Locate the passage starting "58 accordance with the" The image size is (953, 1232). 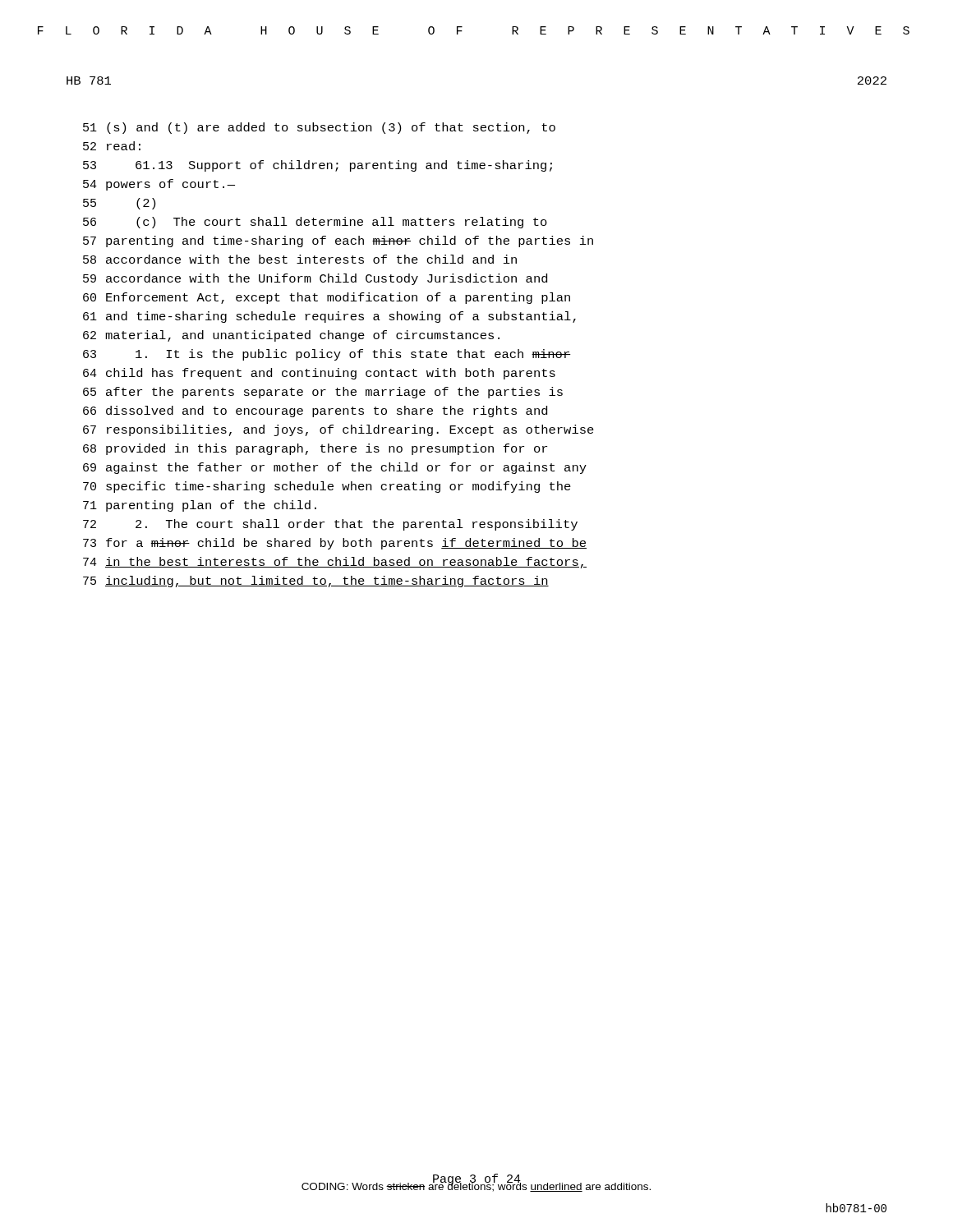coord(476,260)
